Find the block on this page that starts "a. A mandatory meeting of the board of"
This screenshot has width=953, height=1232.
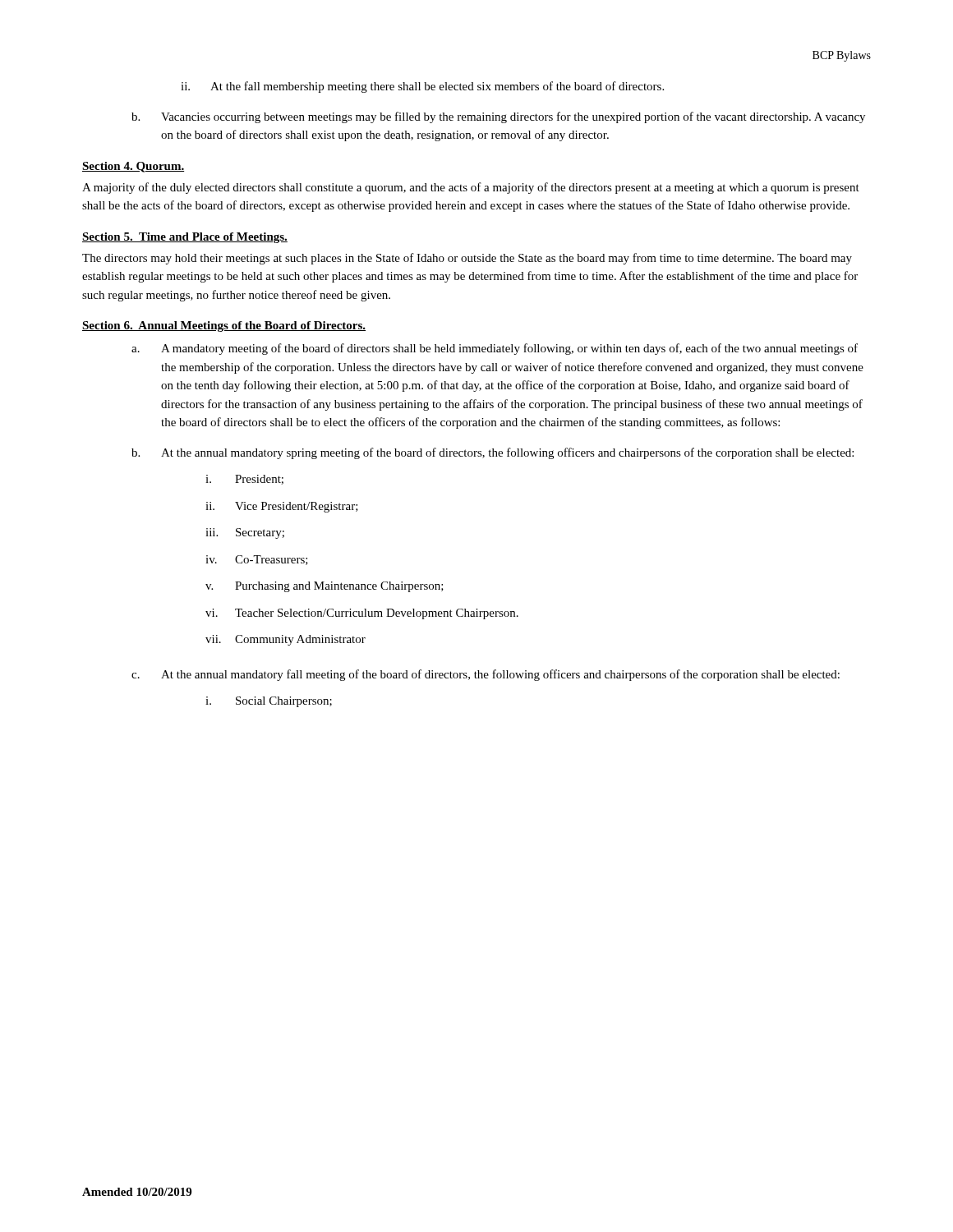(x=501, y=385)
